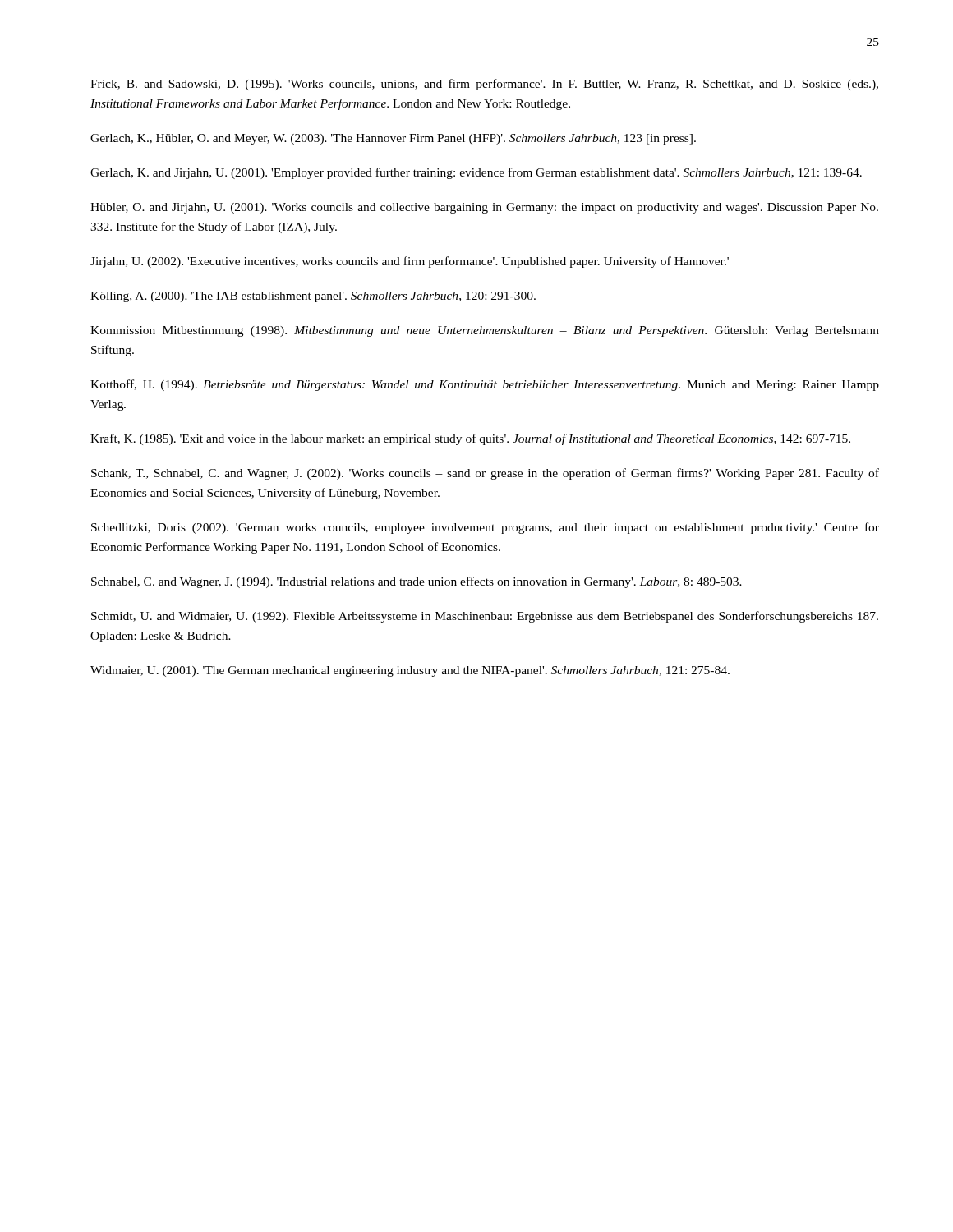Click the passage that begins "Schmidt, U. and Widmaier, U. (1992). Flexible"

click(x=485, y=626)
